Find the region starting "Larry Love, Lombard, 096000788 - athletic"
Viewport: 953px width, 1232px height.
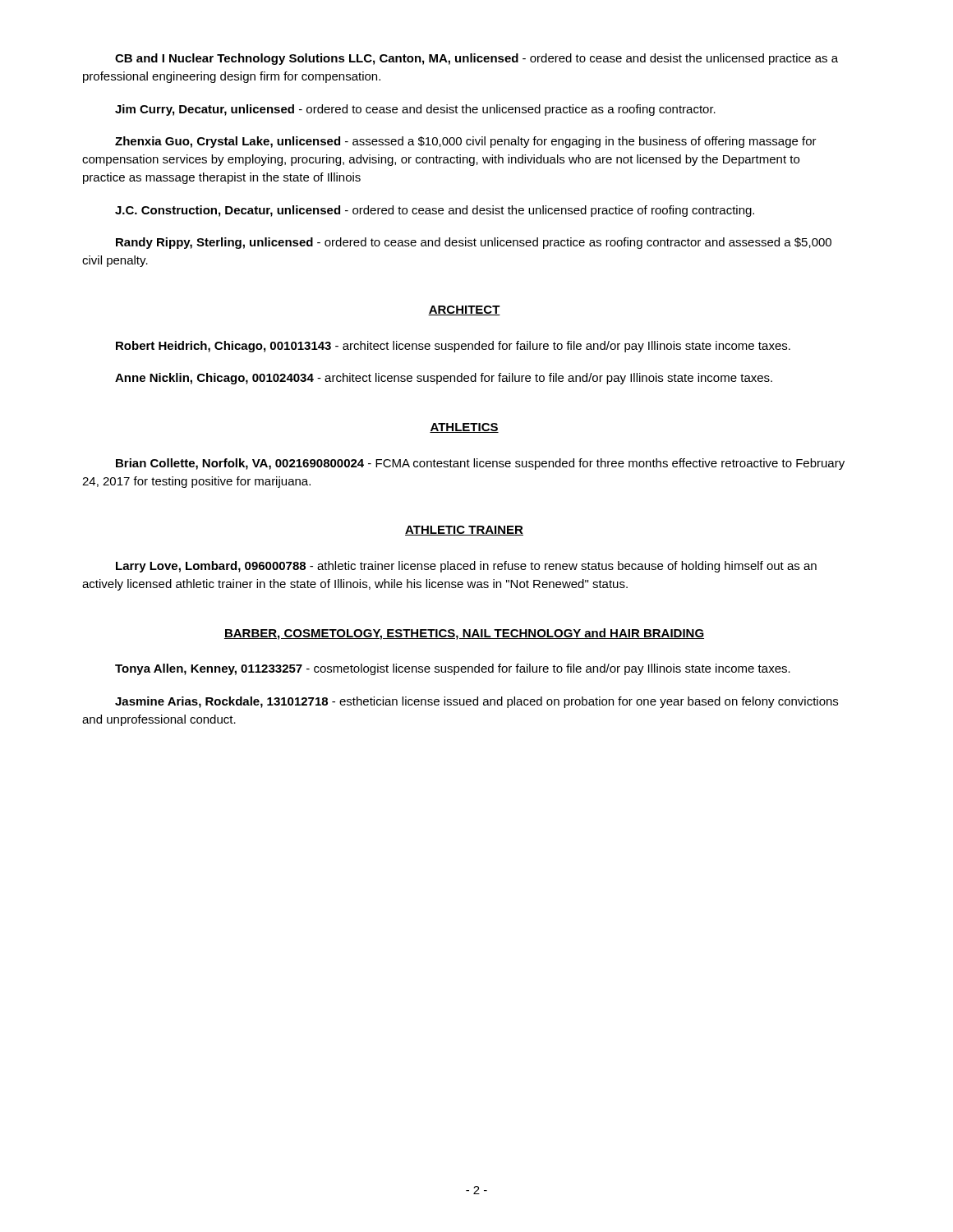450,574
